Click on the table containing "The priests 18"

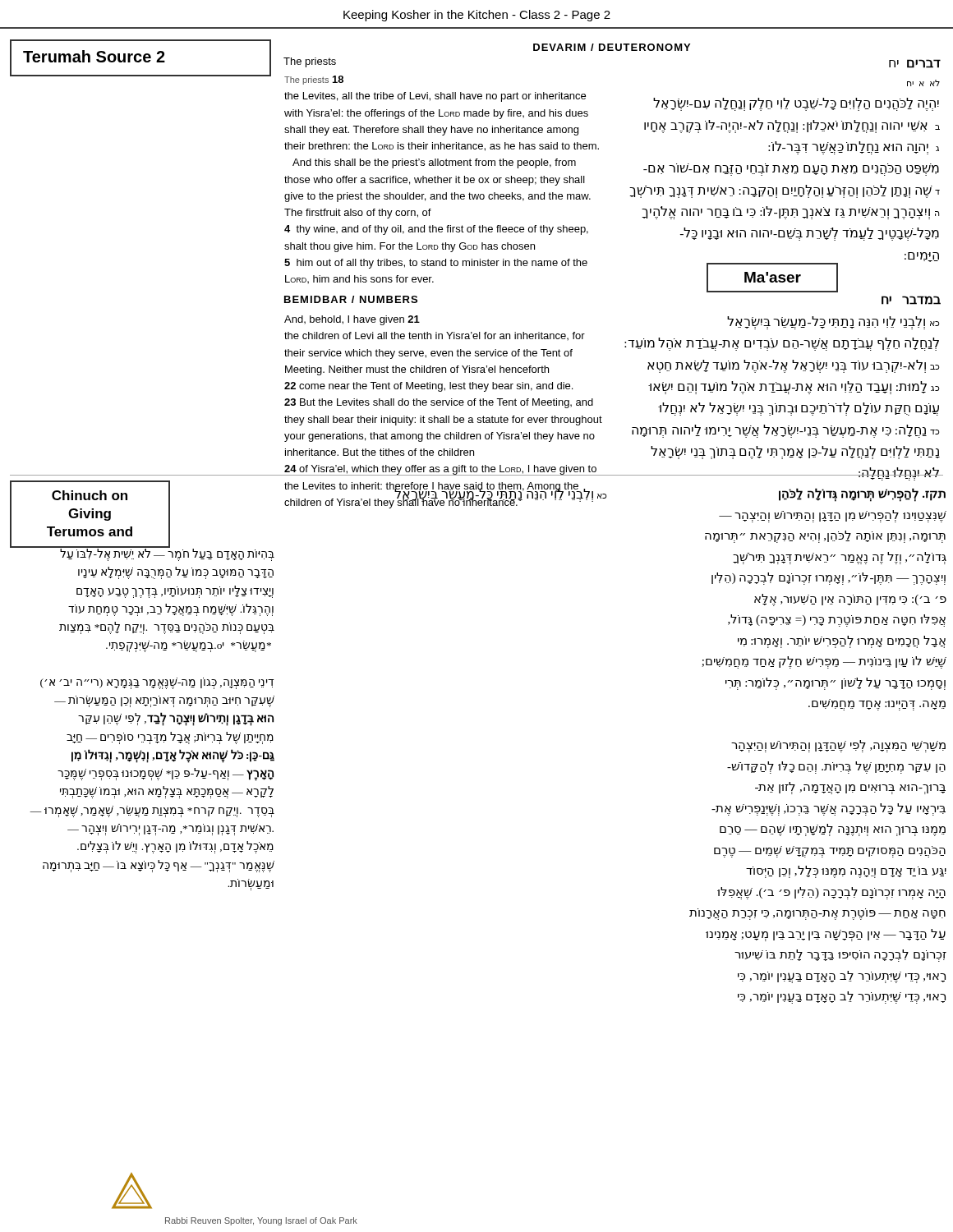[x=612, y=180]
